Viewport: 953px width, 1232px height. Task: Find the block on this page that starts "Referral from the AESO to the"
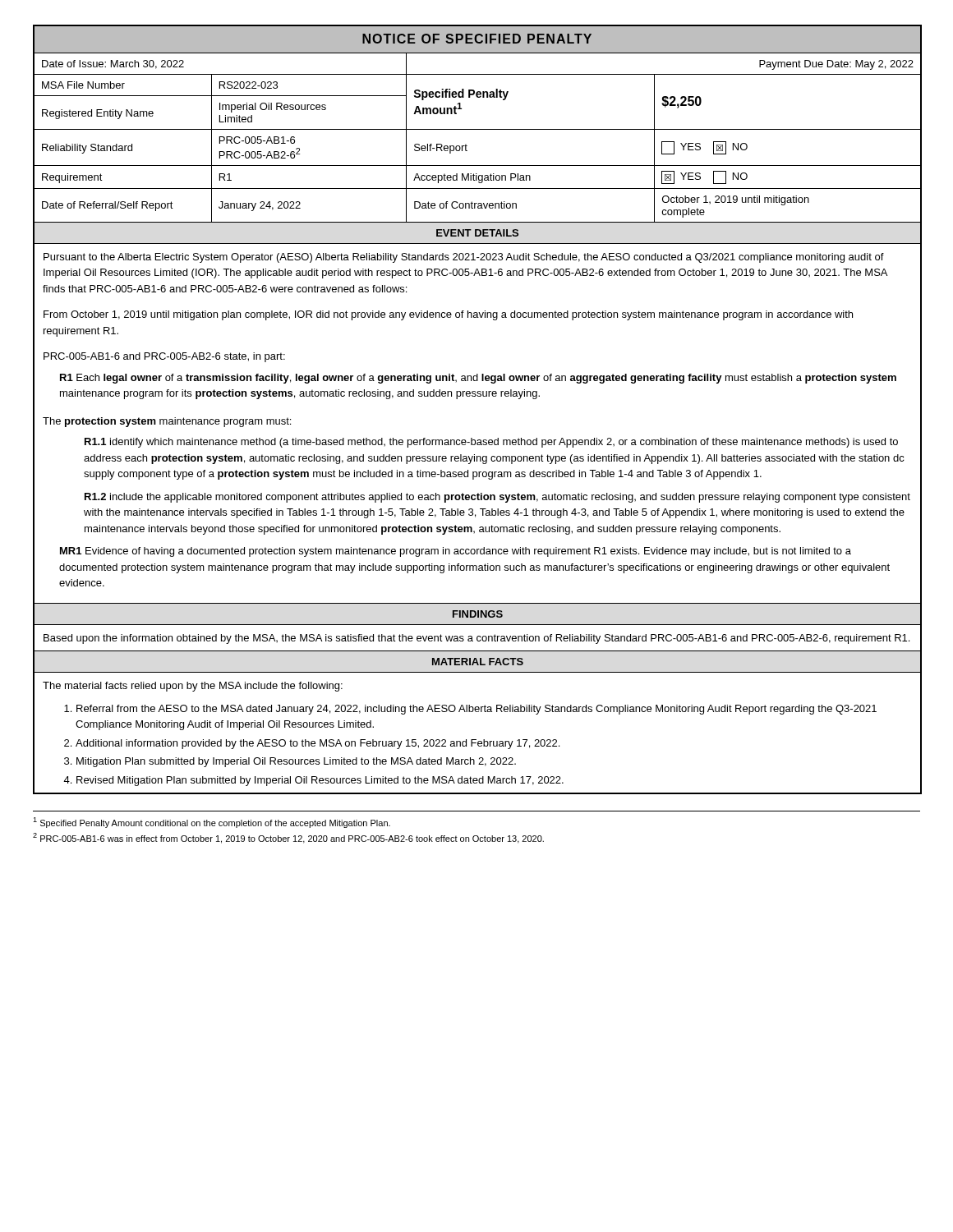[x=476, y=716]
